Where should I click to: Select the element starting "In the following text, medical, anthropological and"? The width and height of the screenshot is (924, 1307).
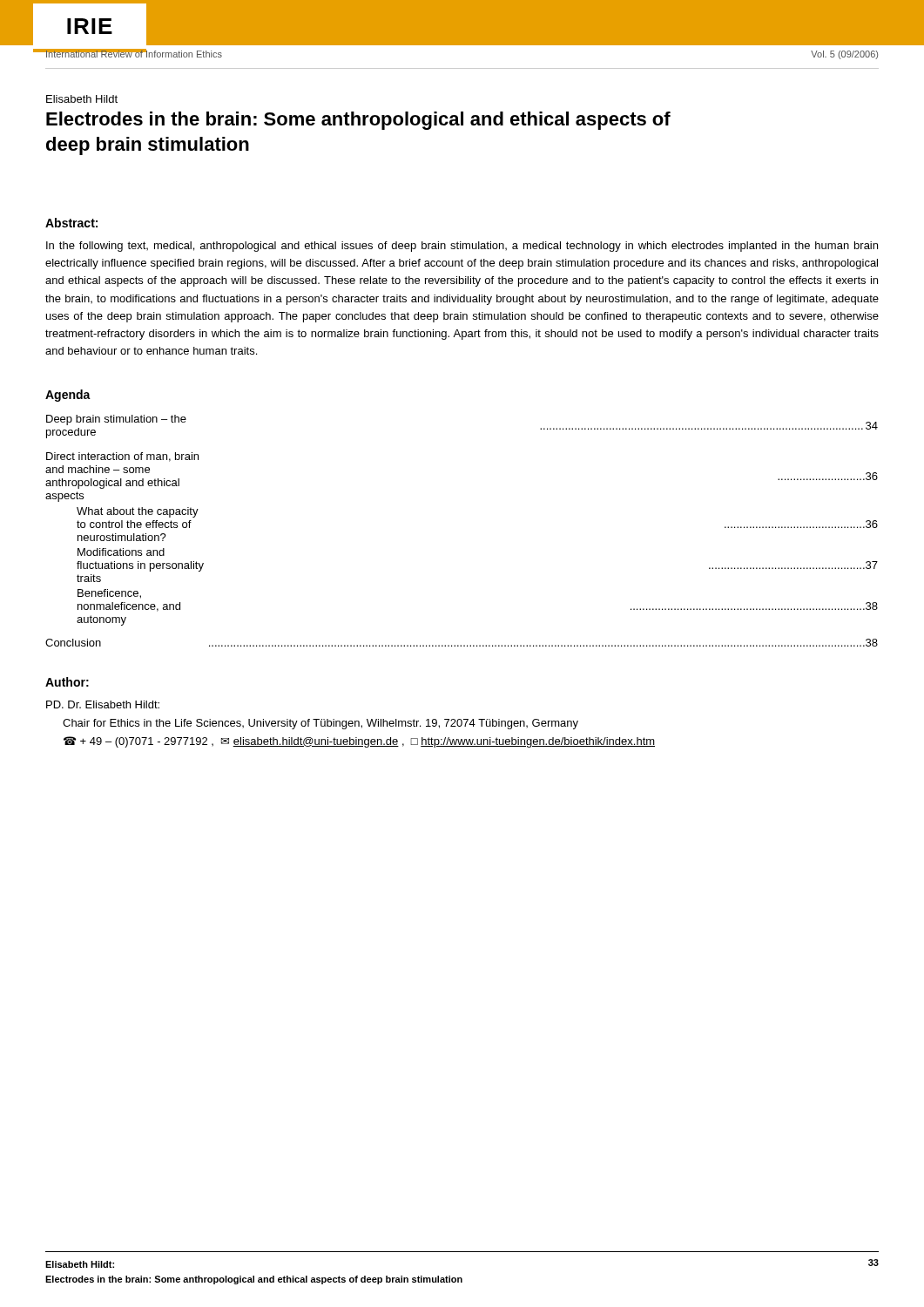[462, 298]
